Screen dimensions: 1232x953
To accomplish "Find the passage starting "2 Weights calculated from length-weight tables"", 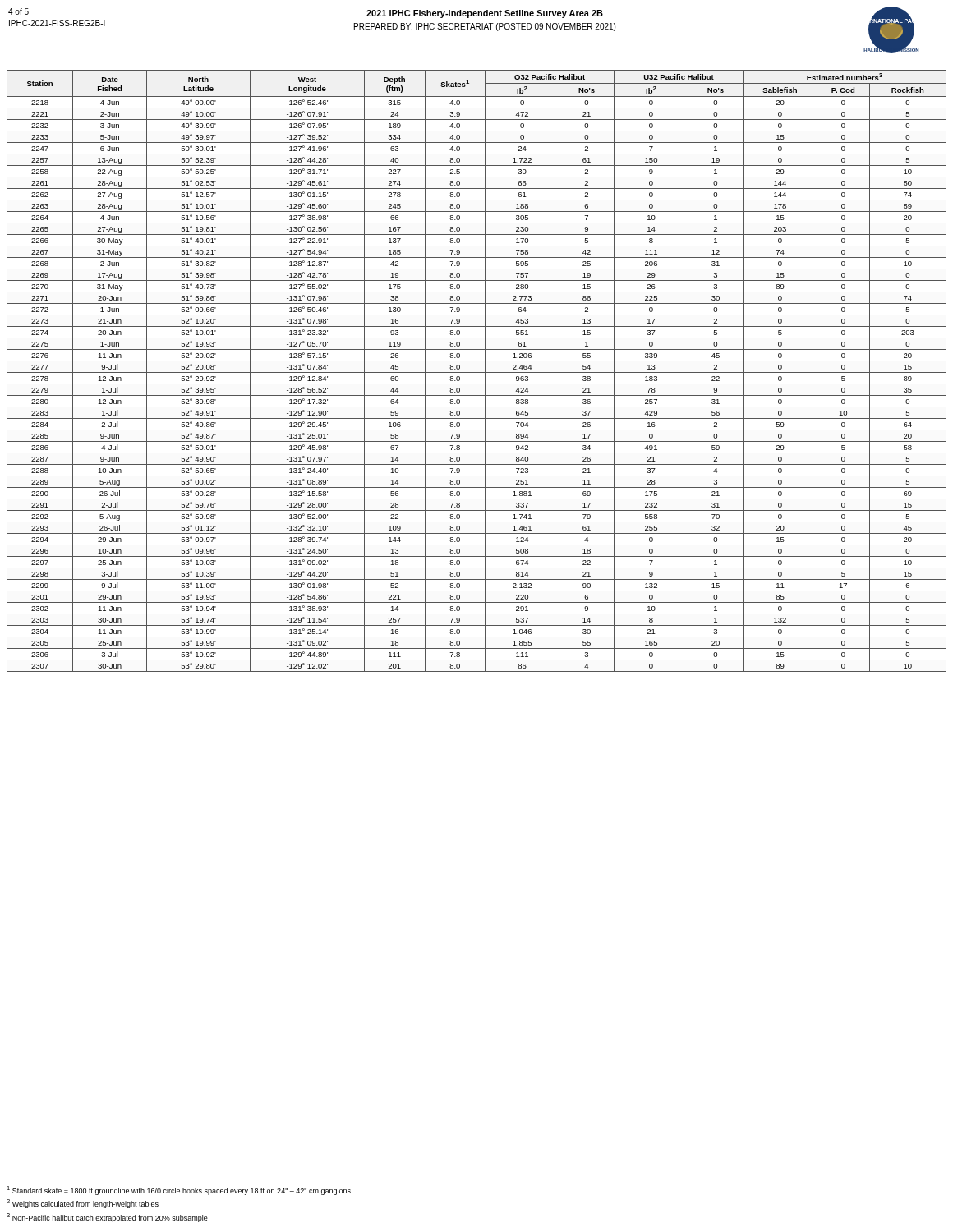I will pos(83,1203).
